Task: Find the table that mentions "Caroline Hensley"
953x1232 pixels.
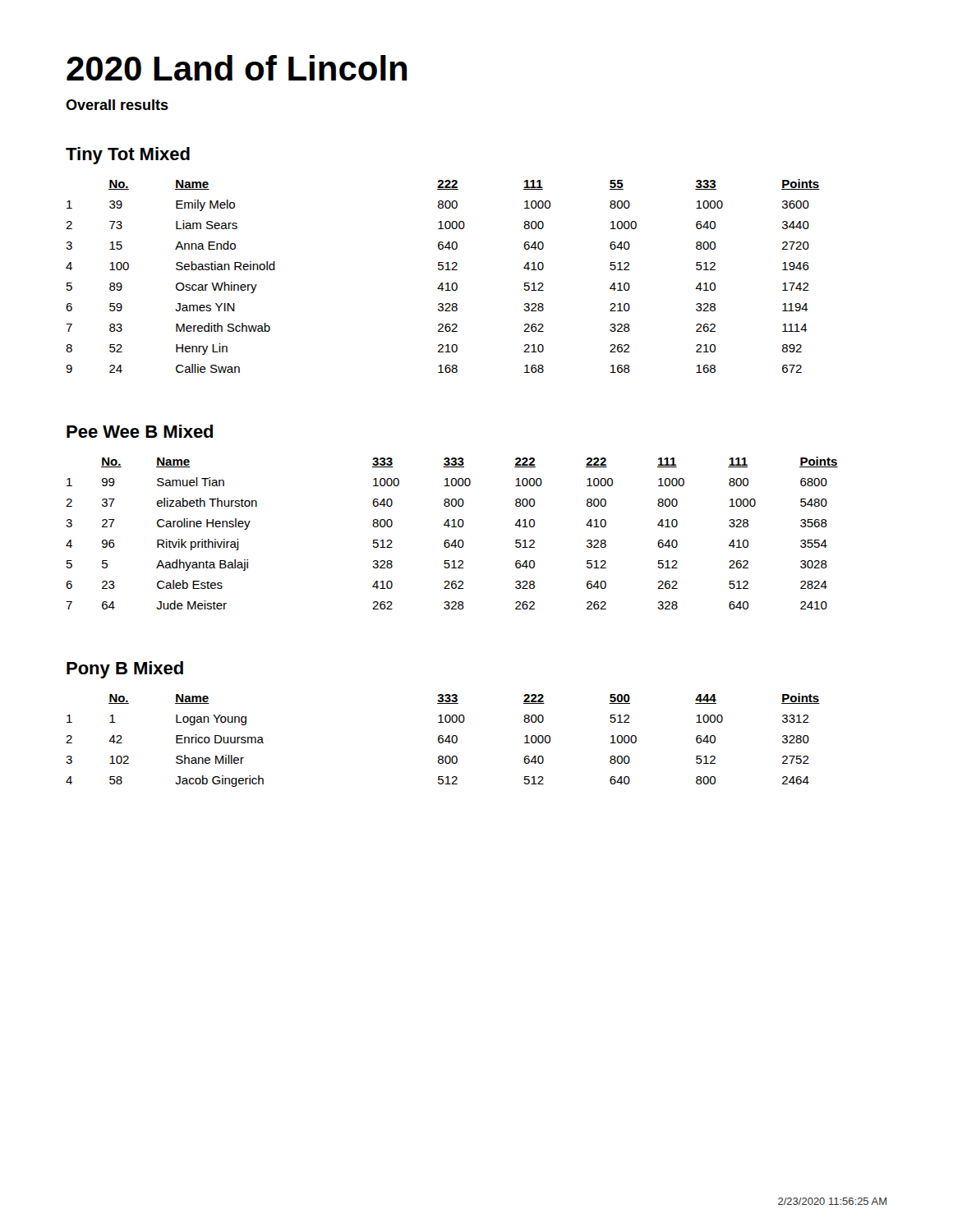Action: (476, 533)
